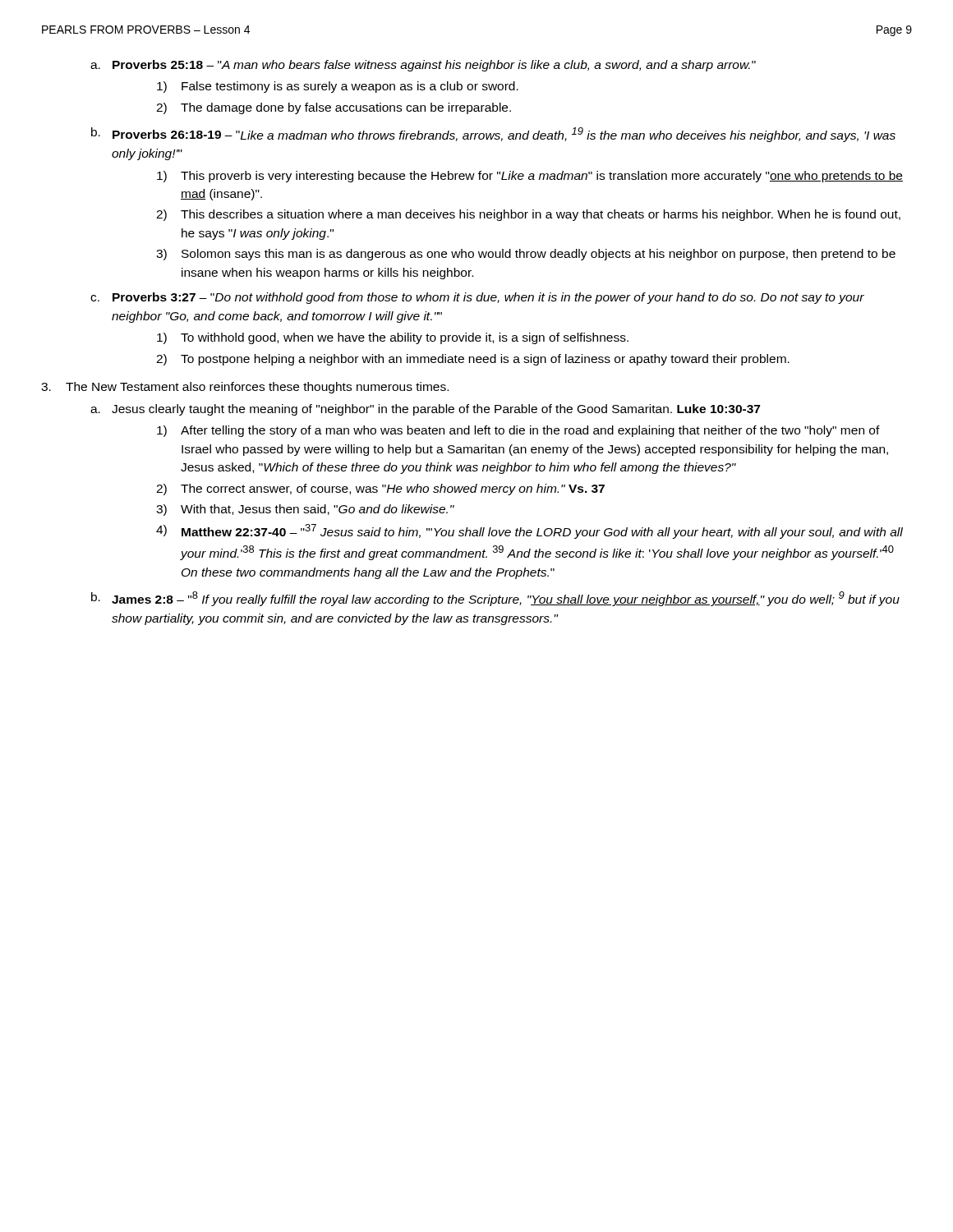The width and height of the screenshot is (953, 1232).
Task: Click the passage that begins "b. Proverbs 26:18-19 – "Like a"
Action: click(501, 143)
